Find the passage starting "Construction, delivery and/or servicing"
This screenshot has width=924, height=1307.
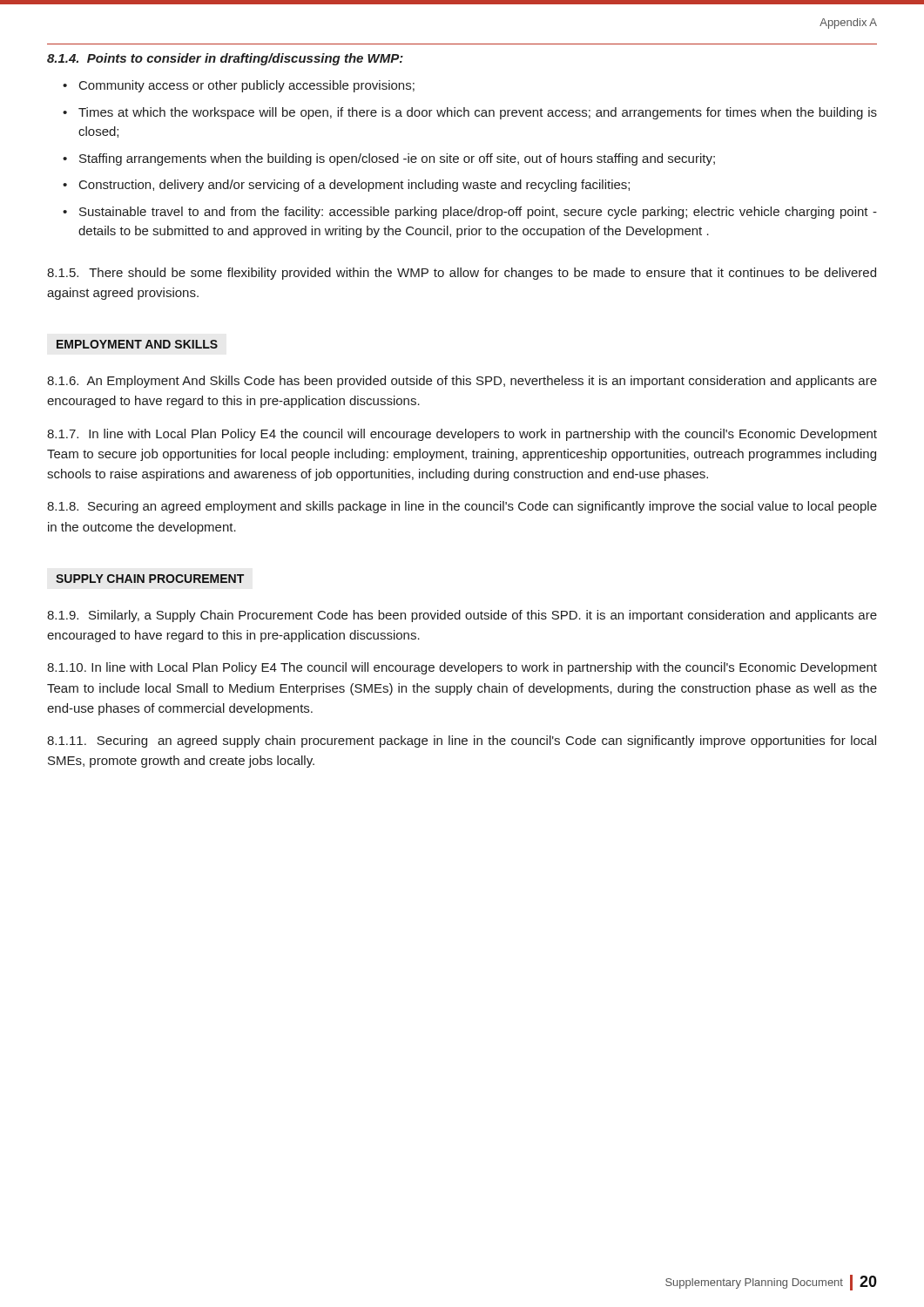coord(355,184)
